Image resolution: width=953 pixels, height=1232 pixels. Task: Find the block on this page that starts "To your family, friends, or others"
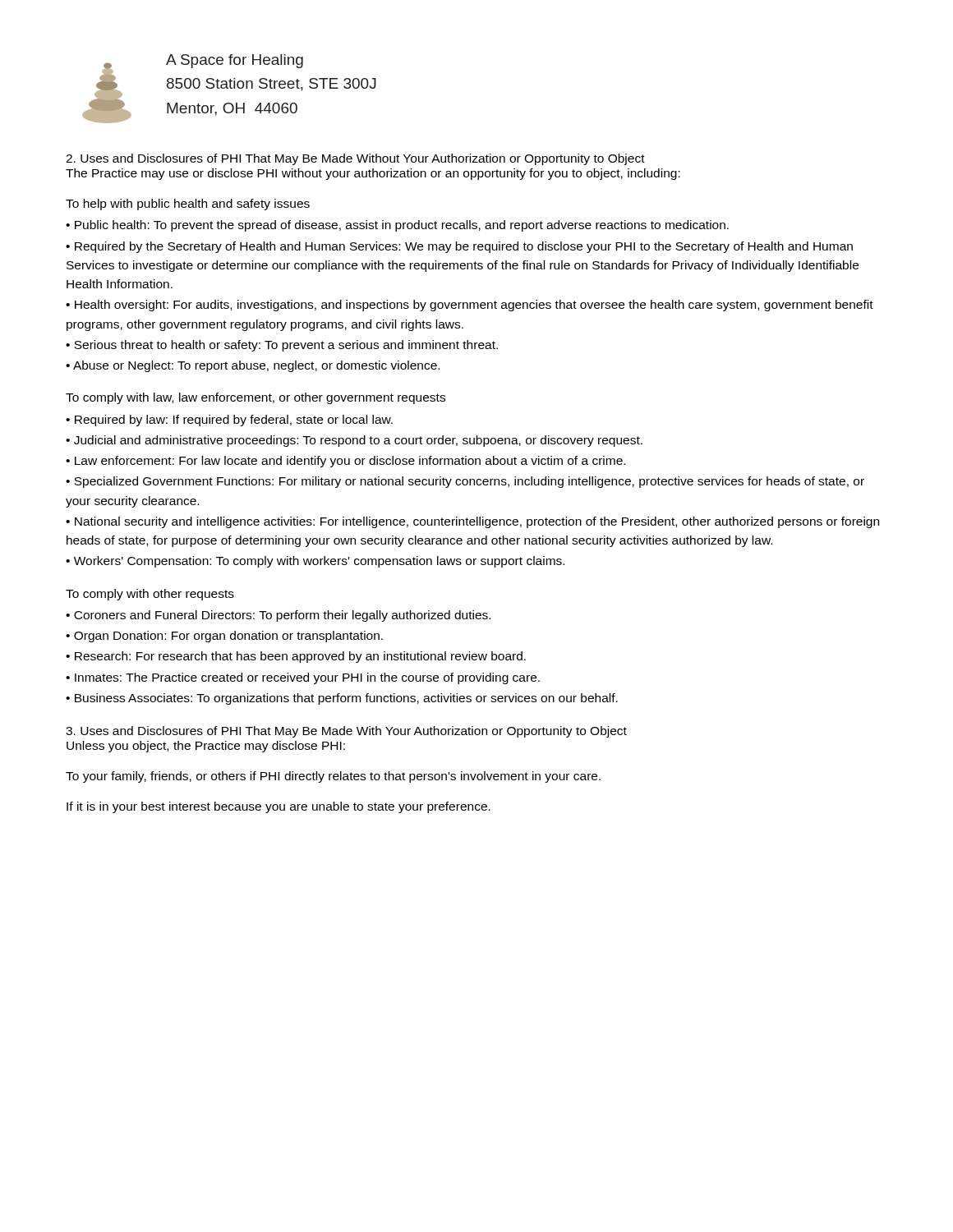click(334, 776)
